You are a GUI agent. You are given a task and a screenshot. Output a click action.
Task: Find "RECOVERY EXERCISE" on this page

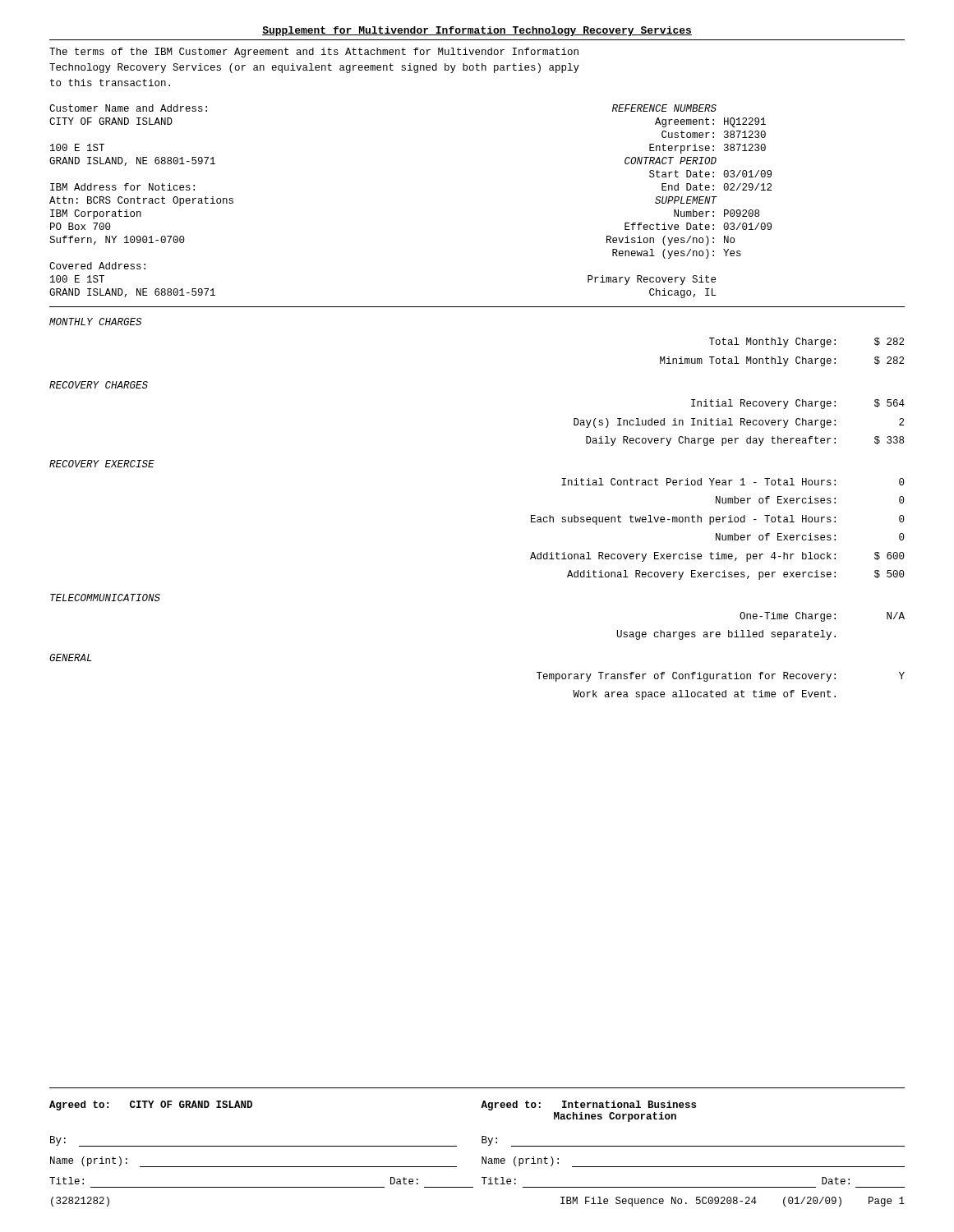point(102,465)
